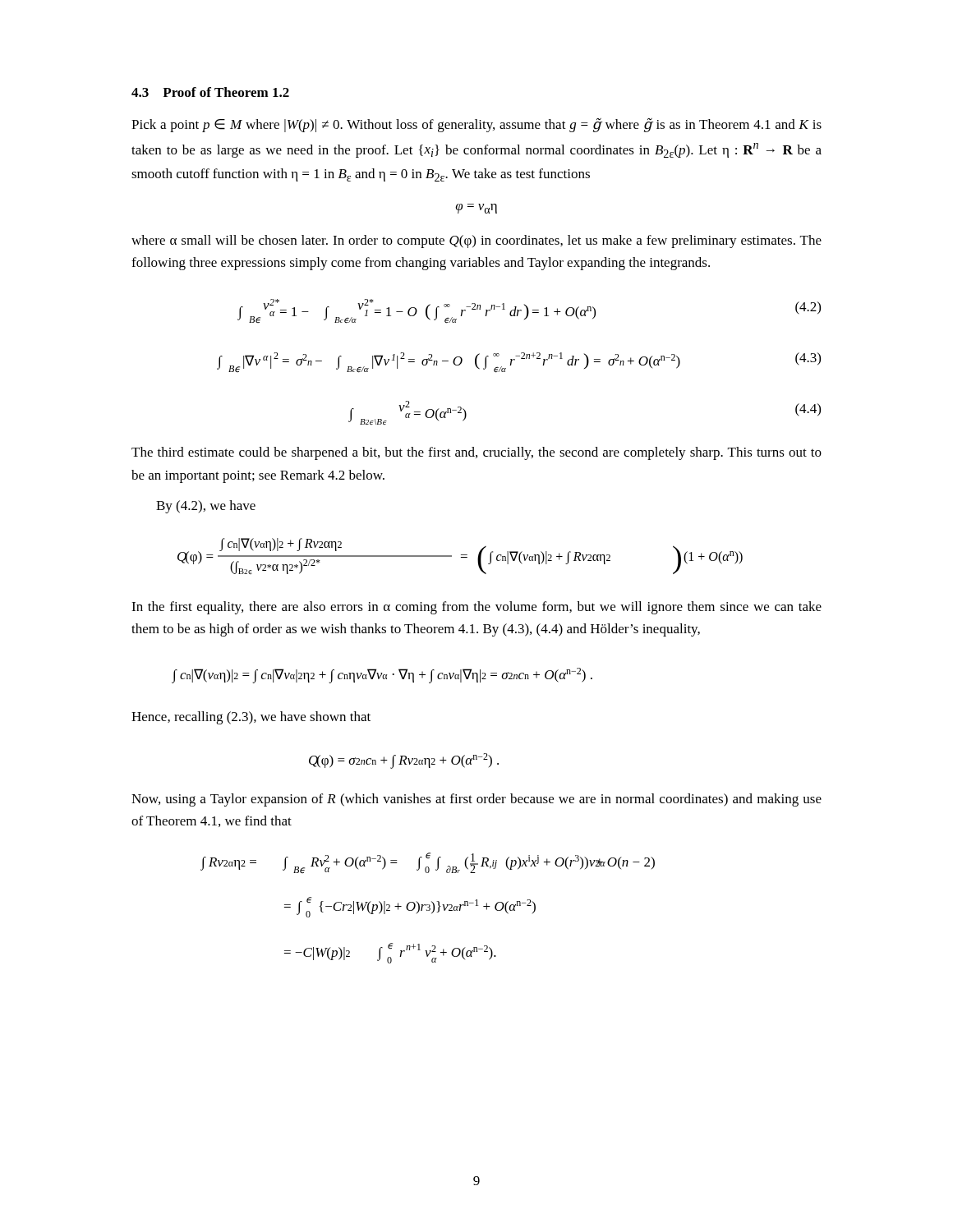Click on the element starting "Hence, recalling (2.3), we have"
The width and height of the screenshot is (953, 1232).
point(251,717)
